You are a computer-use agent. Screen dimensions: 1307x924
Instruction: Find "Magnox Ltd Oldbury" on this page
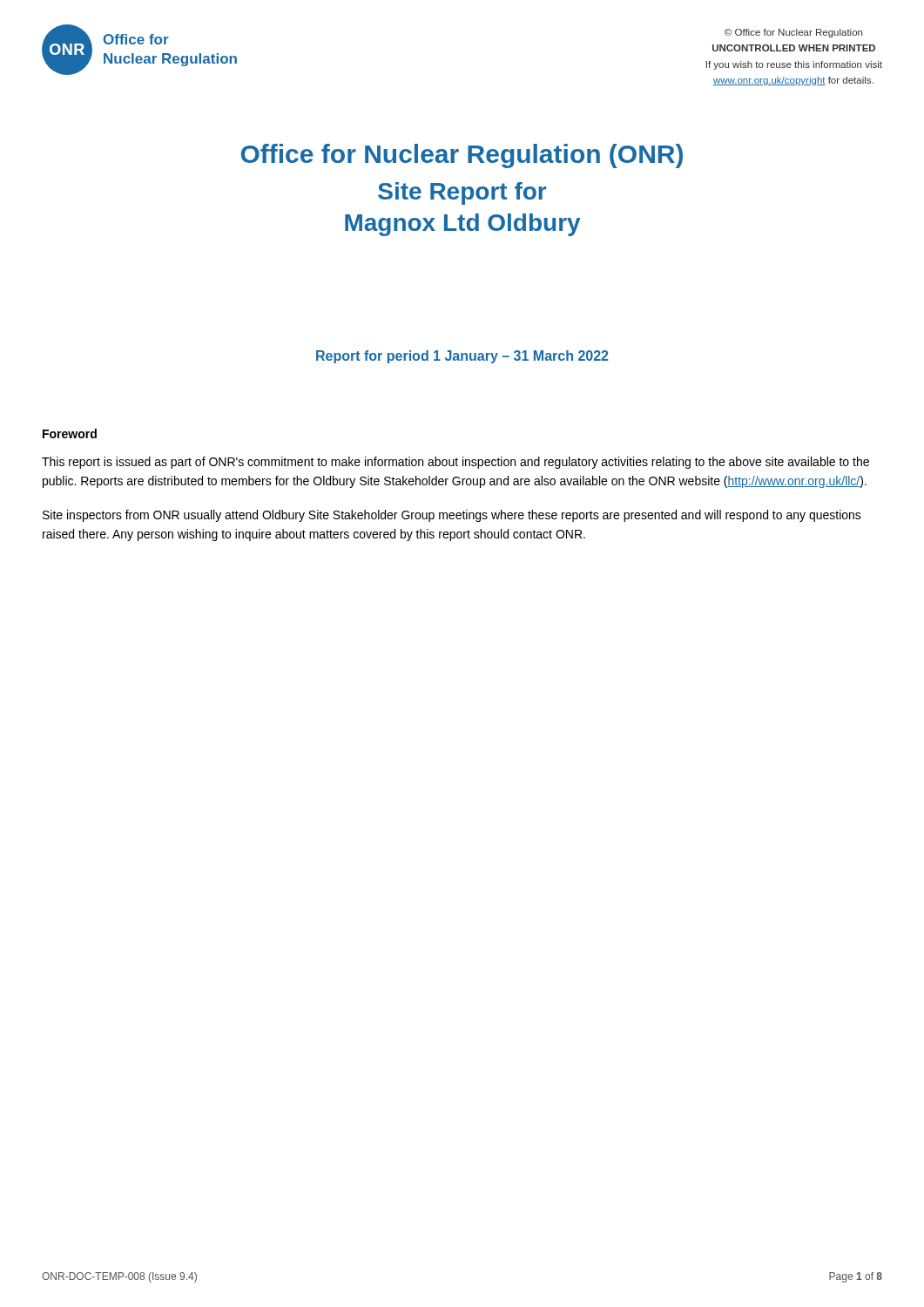(462, 223)
